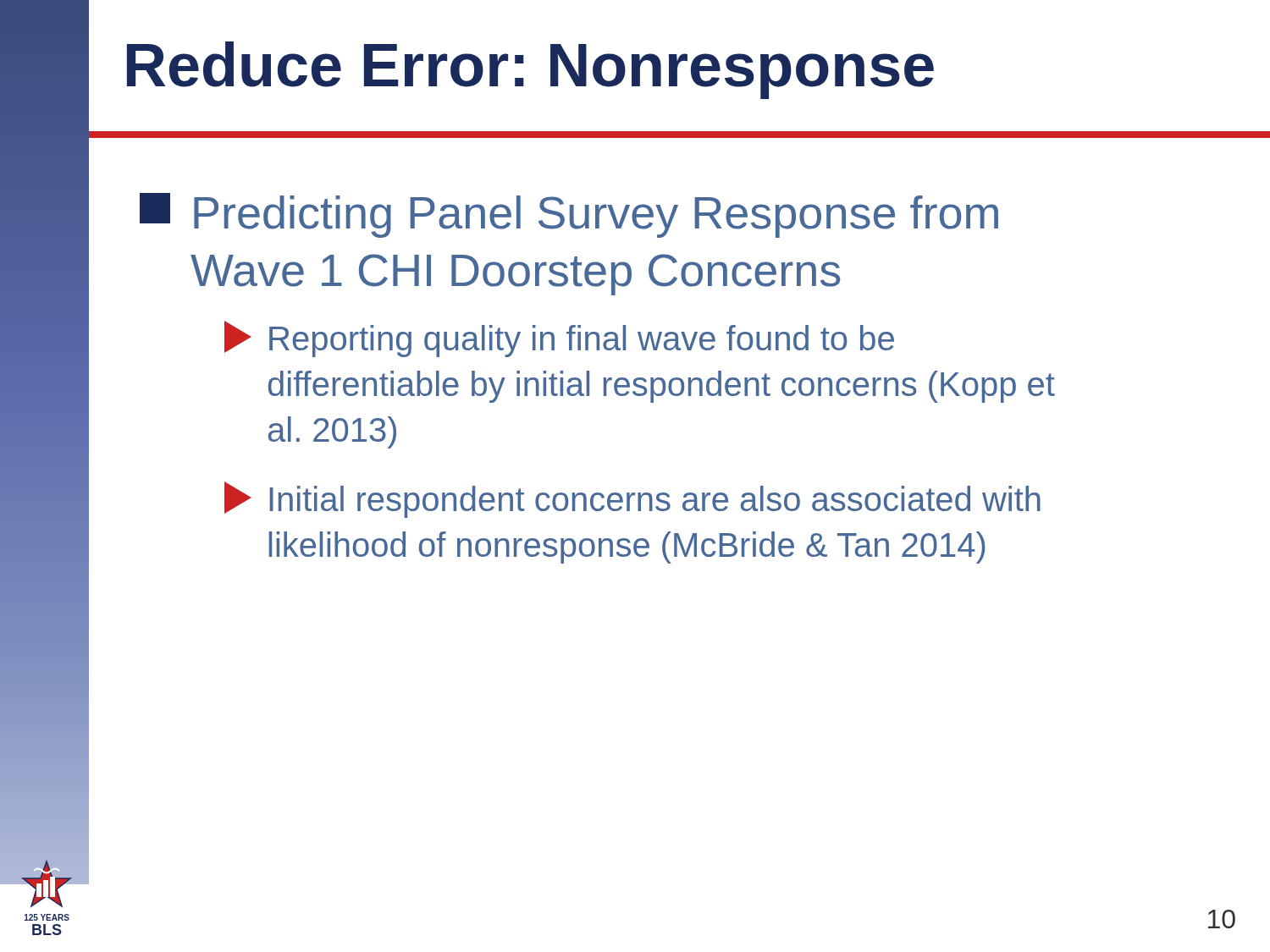Locate the text starting "Reduce Error: Nonresponse"
The height and width of the screenshot is (952, 1270).
pos(529,65)
